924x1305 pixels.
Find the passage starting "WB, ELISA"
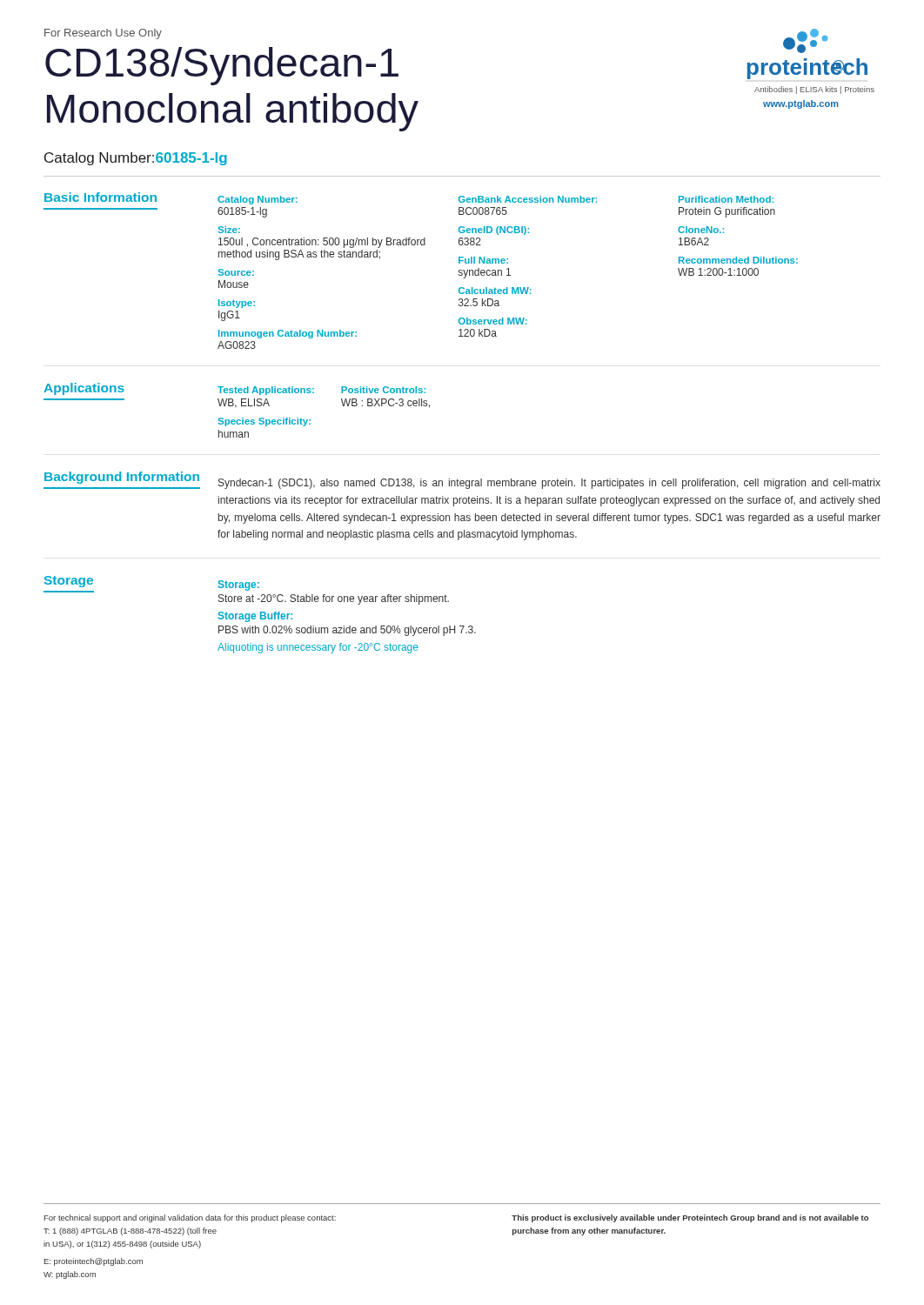(244, 403)
